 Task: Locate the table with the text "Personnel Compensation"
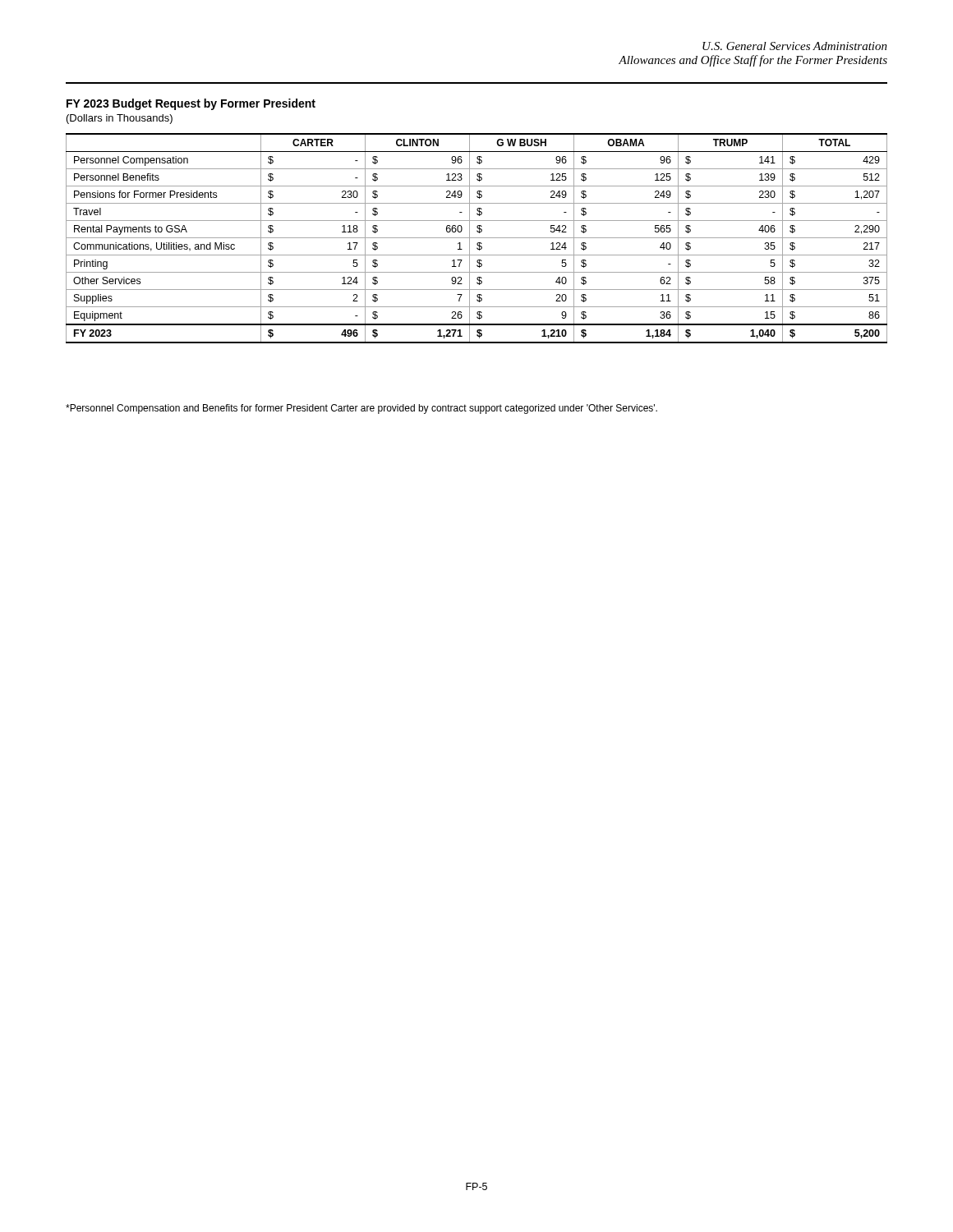click(476, 238)
